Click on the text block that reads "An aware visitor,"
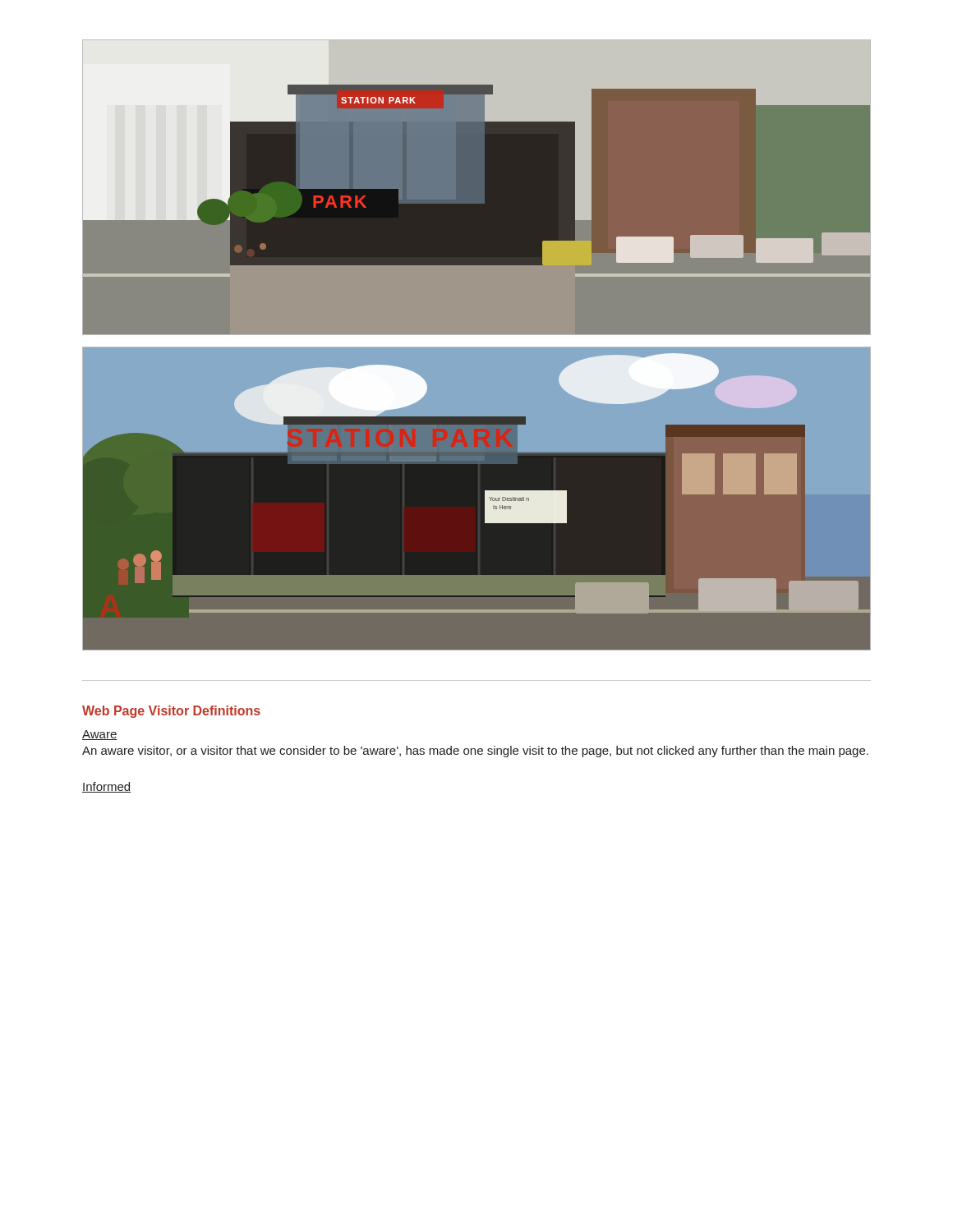The height and width of the screenshot is (1232, 953). tap(476, 750)
